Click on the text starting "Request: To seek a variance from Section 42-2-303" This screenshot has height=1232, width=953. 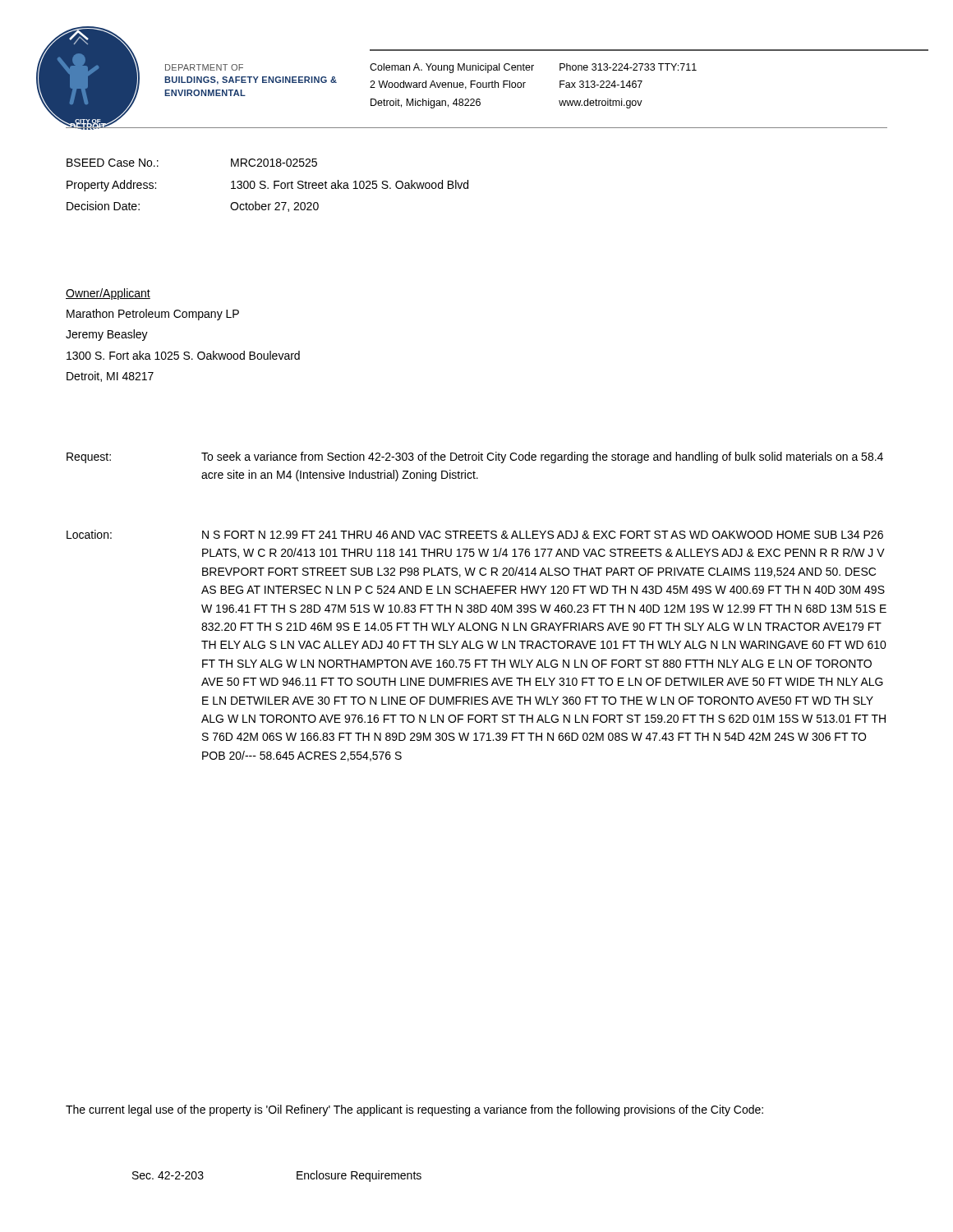point(476,466)
